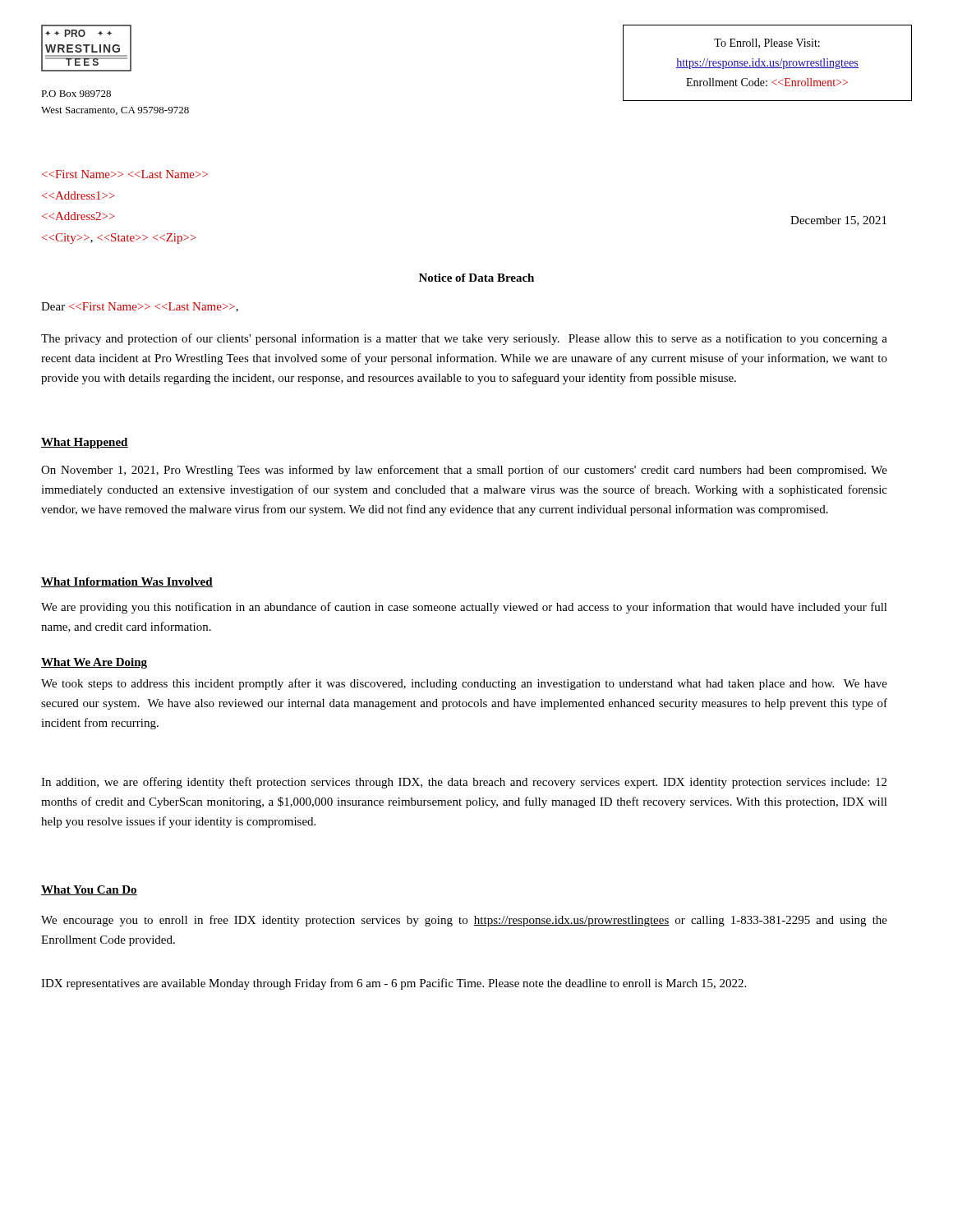Point to the block beginning "In addition, we"
The width and height of the screenshot is (953, 1232).
click(x=464, y=802)
